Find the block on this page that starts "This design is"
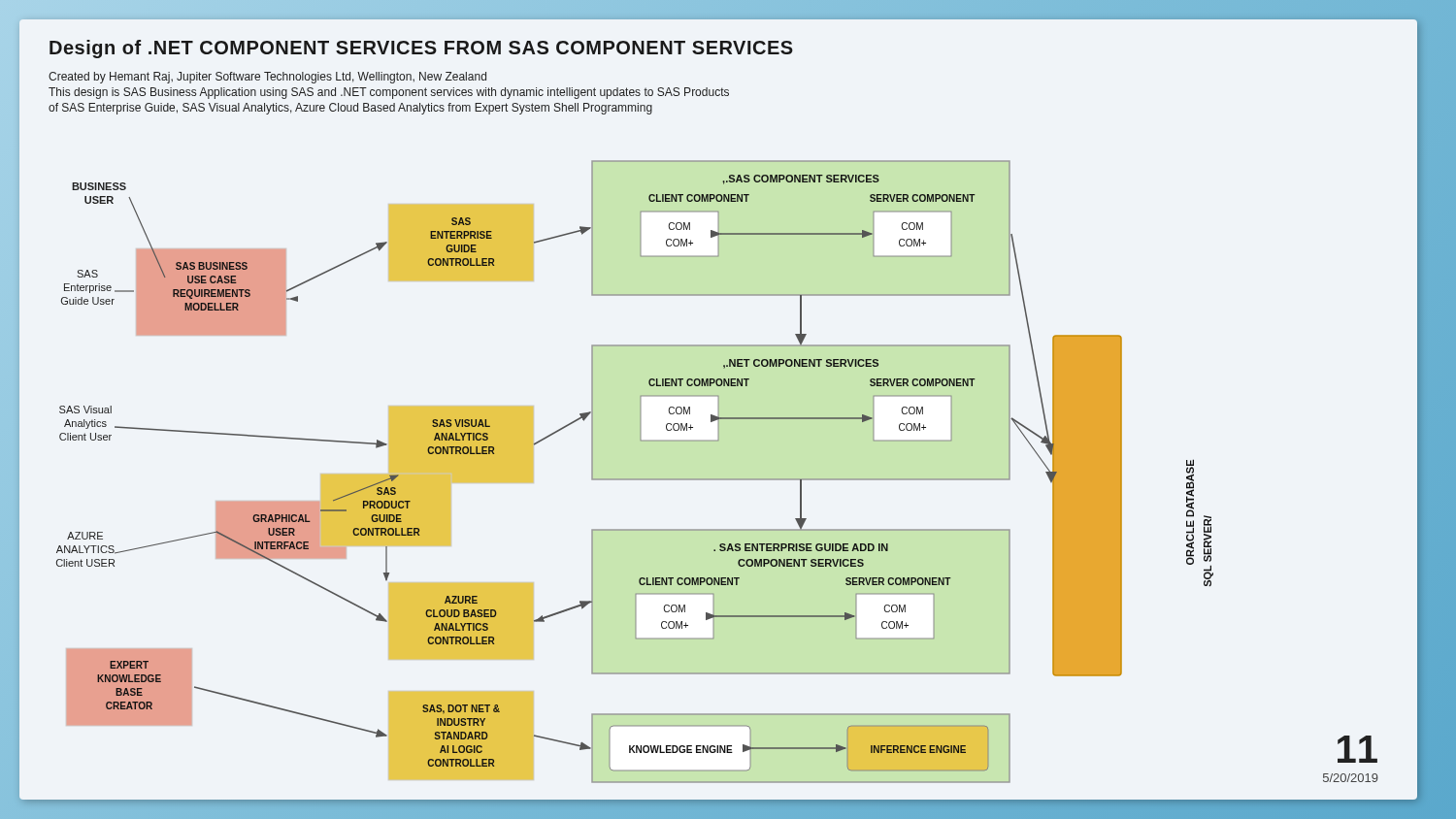The height and width of the screenshot is (819, 1456). pos(389,92)
